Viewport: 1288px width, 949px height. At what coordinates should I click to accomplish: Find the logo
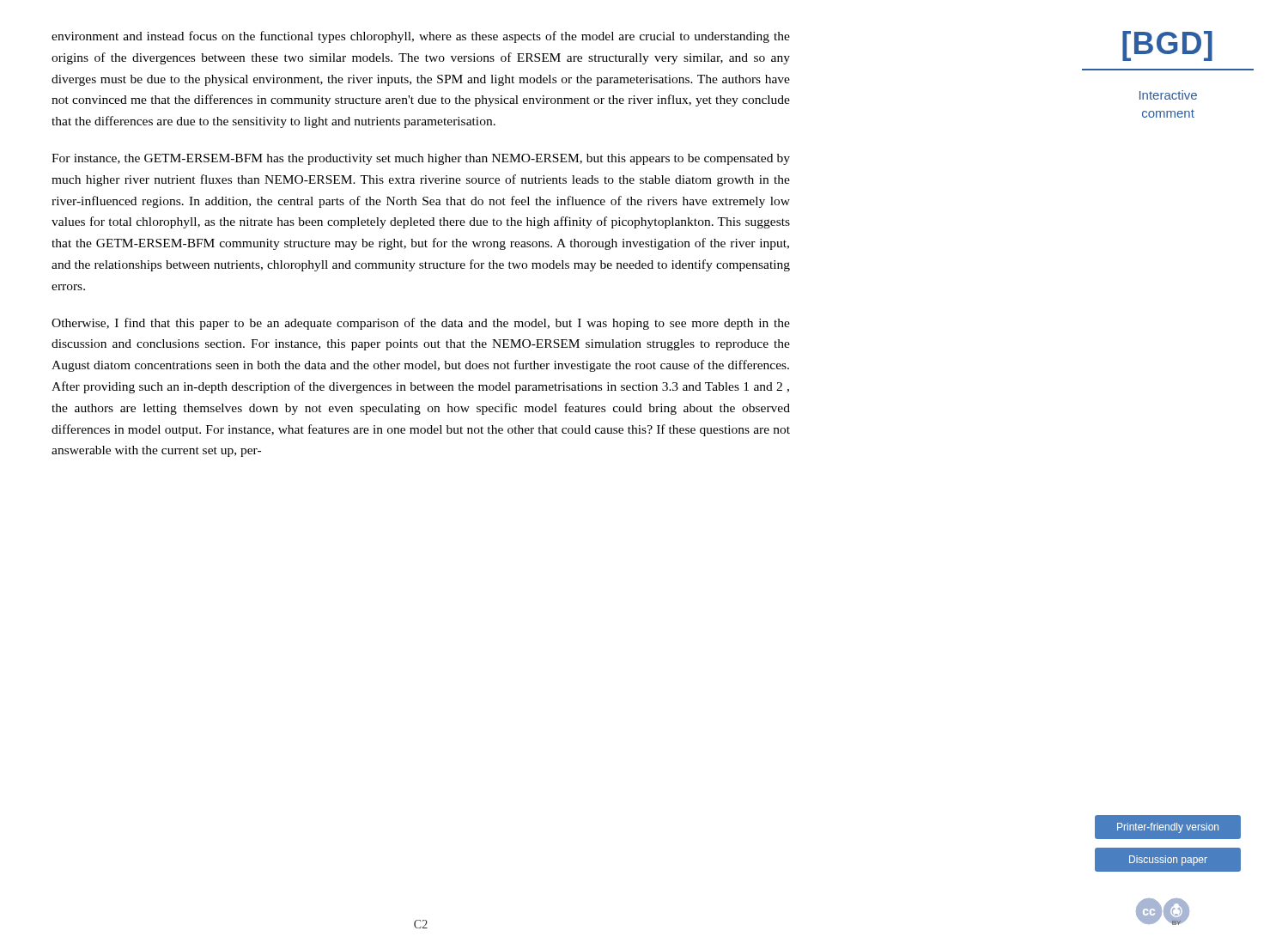point(1173,913)
